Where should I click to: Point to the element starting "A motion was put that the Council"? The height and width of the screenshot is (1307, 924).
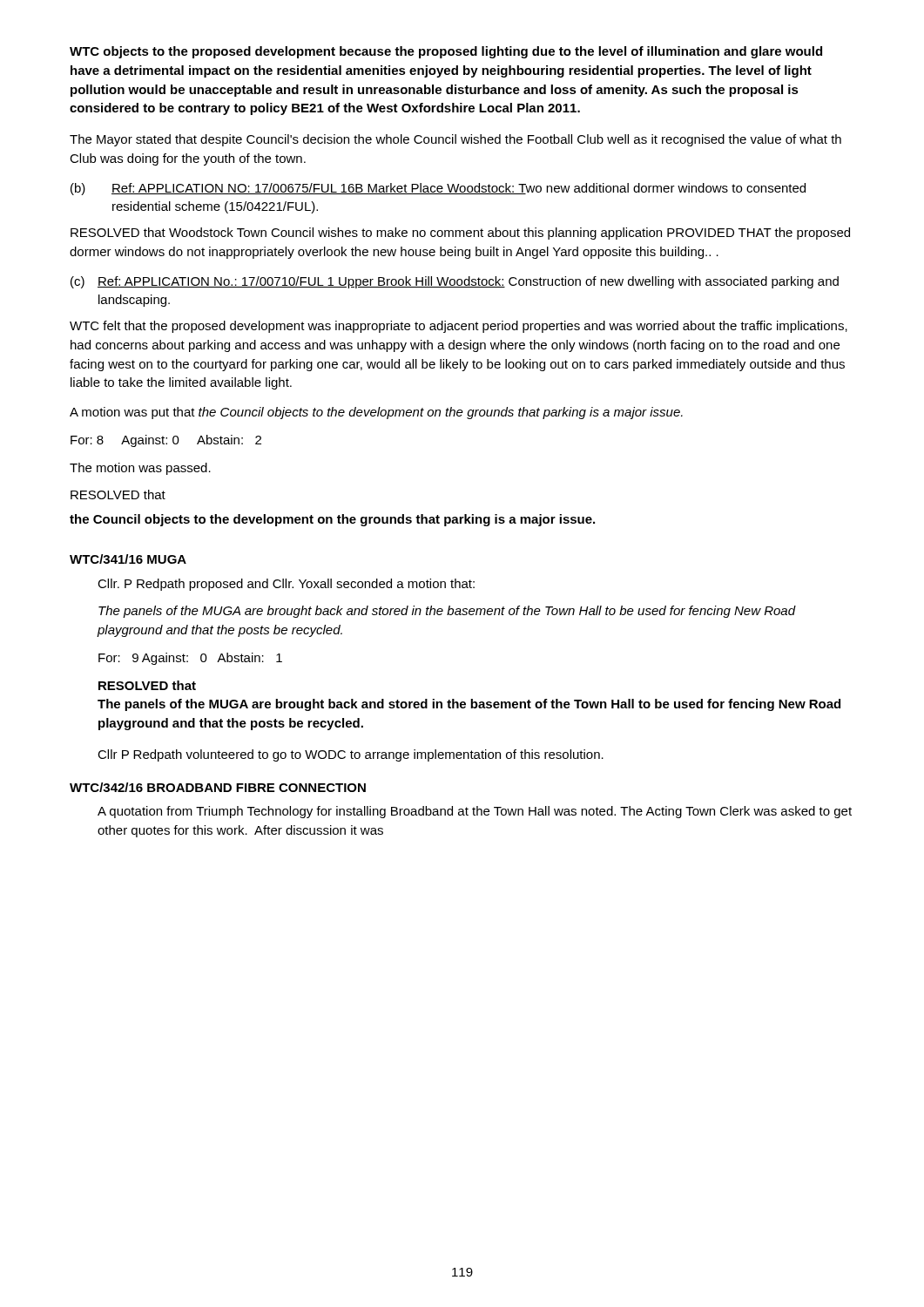(x=377, y=412)
